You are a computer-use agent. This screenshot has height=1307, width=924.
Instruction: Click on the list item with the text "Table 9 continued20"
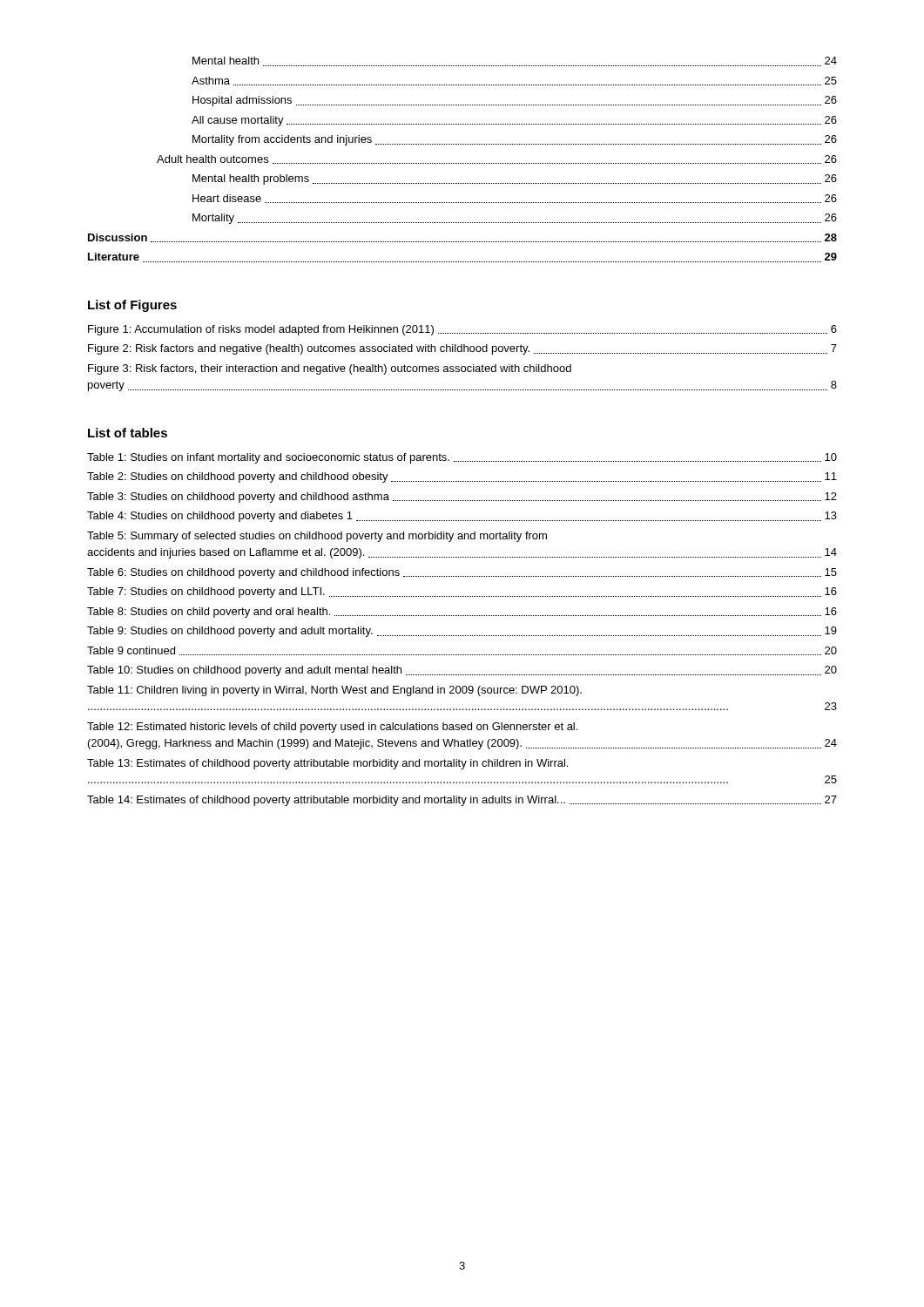click(462, 650)
